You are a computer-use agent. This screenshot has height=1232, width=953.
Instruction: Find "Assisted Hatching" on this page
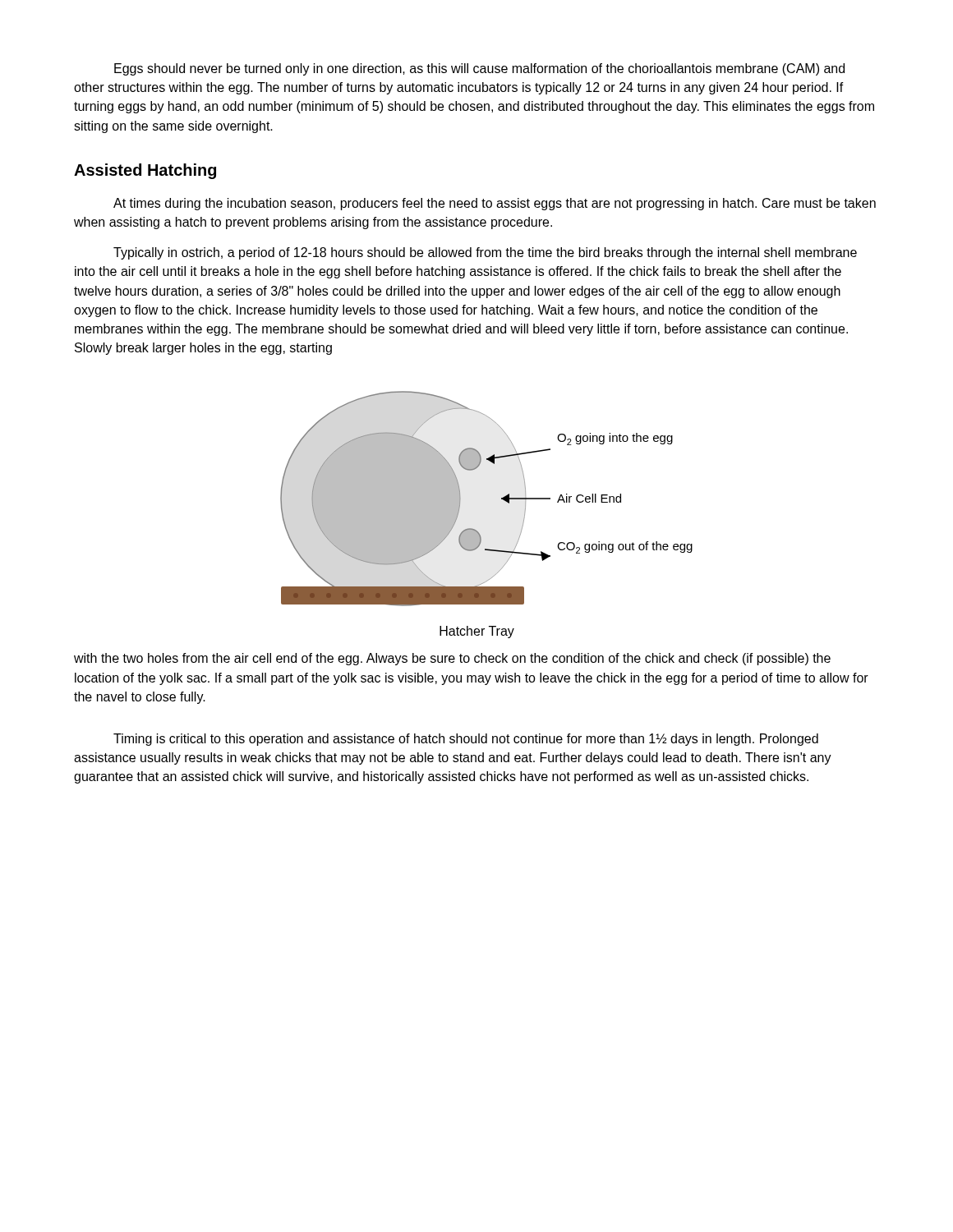point(146,170)
